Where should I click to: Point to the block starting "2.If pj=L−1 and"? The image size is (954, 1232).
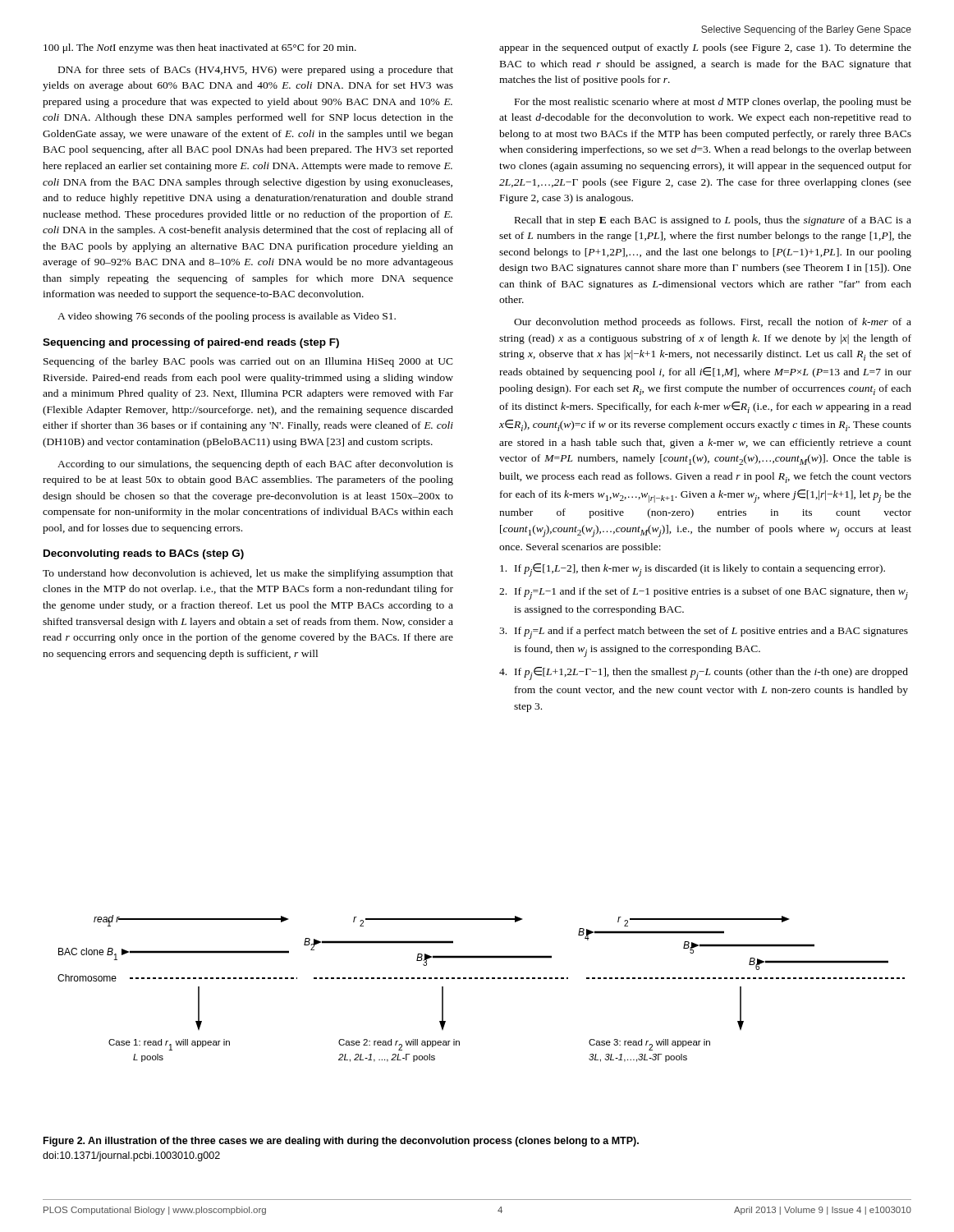[704, 601]
